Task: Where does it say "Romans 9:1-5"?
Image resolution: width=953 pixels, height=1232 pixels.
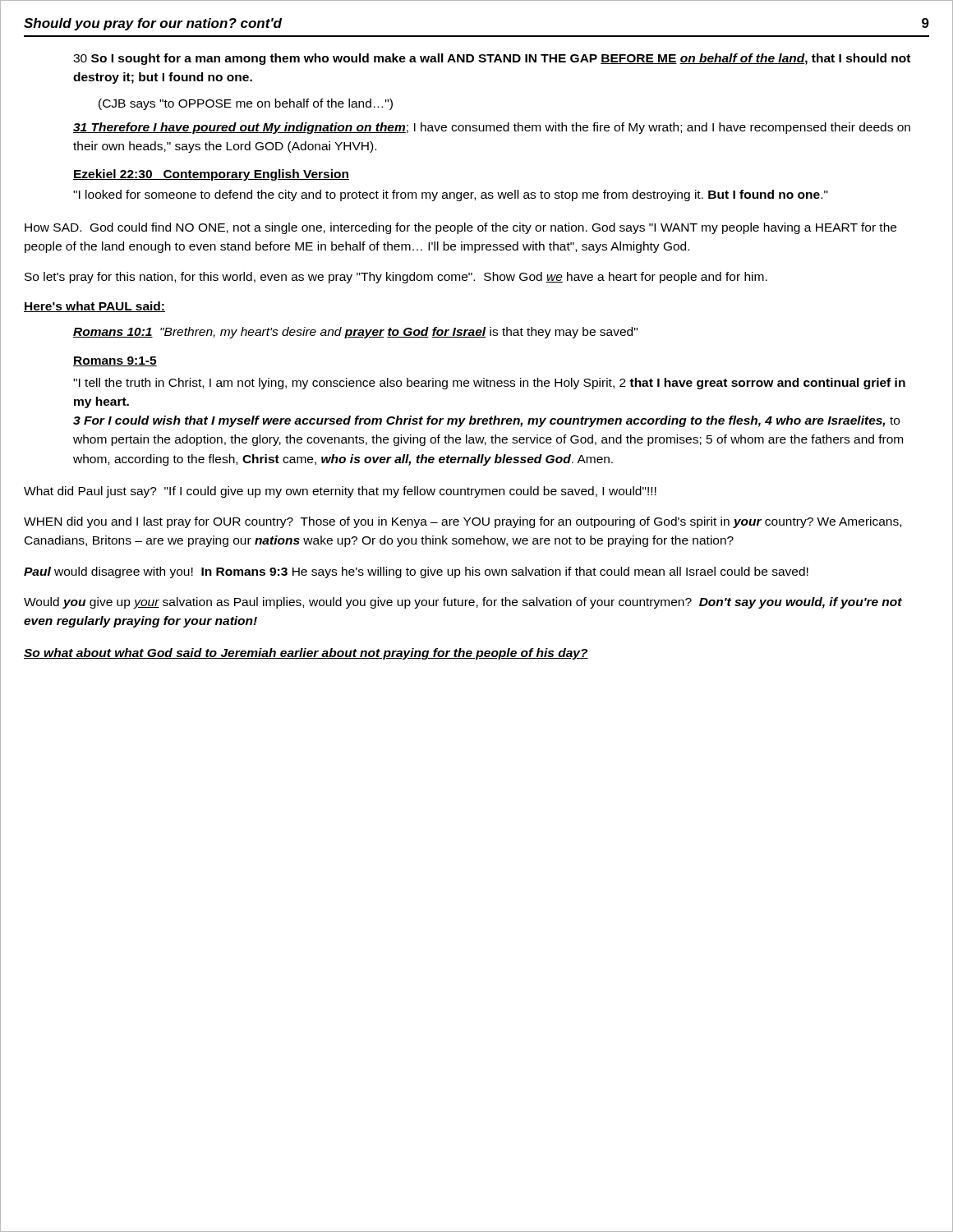Action: click(x=115, y=360)
